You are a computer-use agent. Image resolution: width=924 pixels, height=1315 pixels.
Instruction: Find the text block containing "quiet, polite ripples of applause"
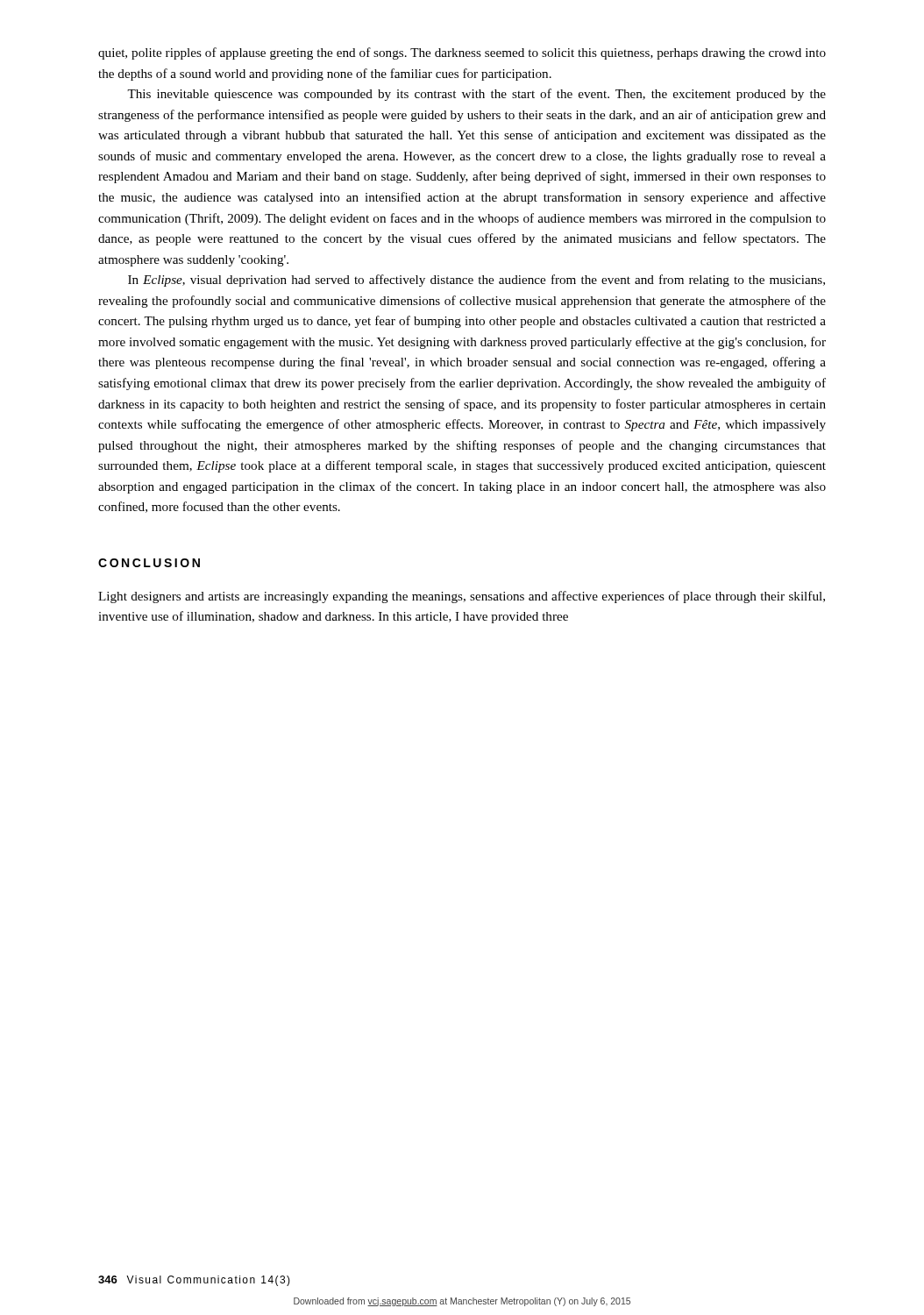[x=462, y=280]
